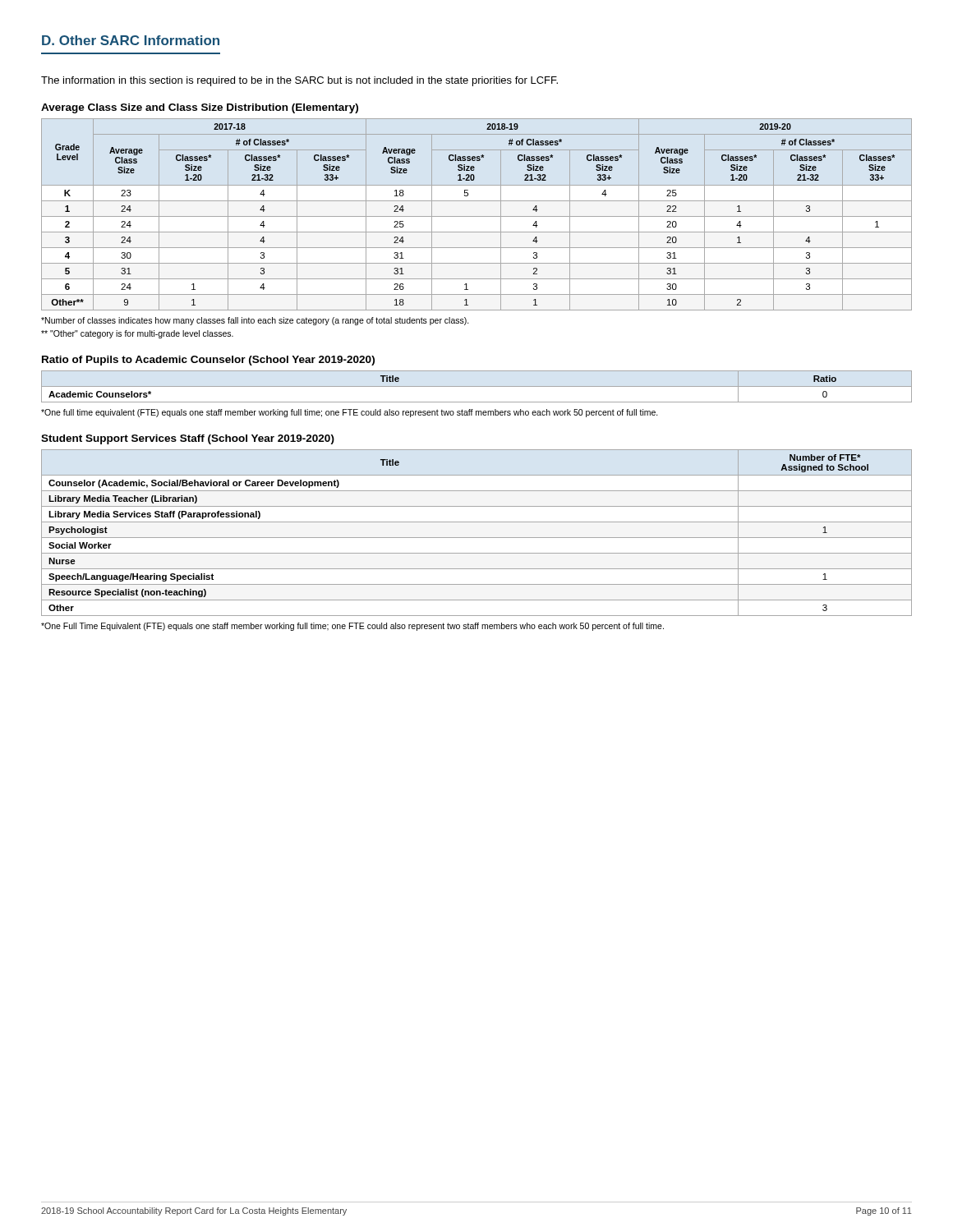The height and width of the screenshot is (1232, 953).
Task: Select the table that reads "Classes* Size 1-20"
Action: tap(476, 214)
